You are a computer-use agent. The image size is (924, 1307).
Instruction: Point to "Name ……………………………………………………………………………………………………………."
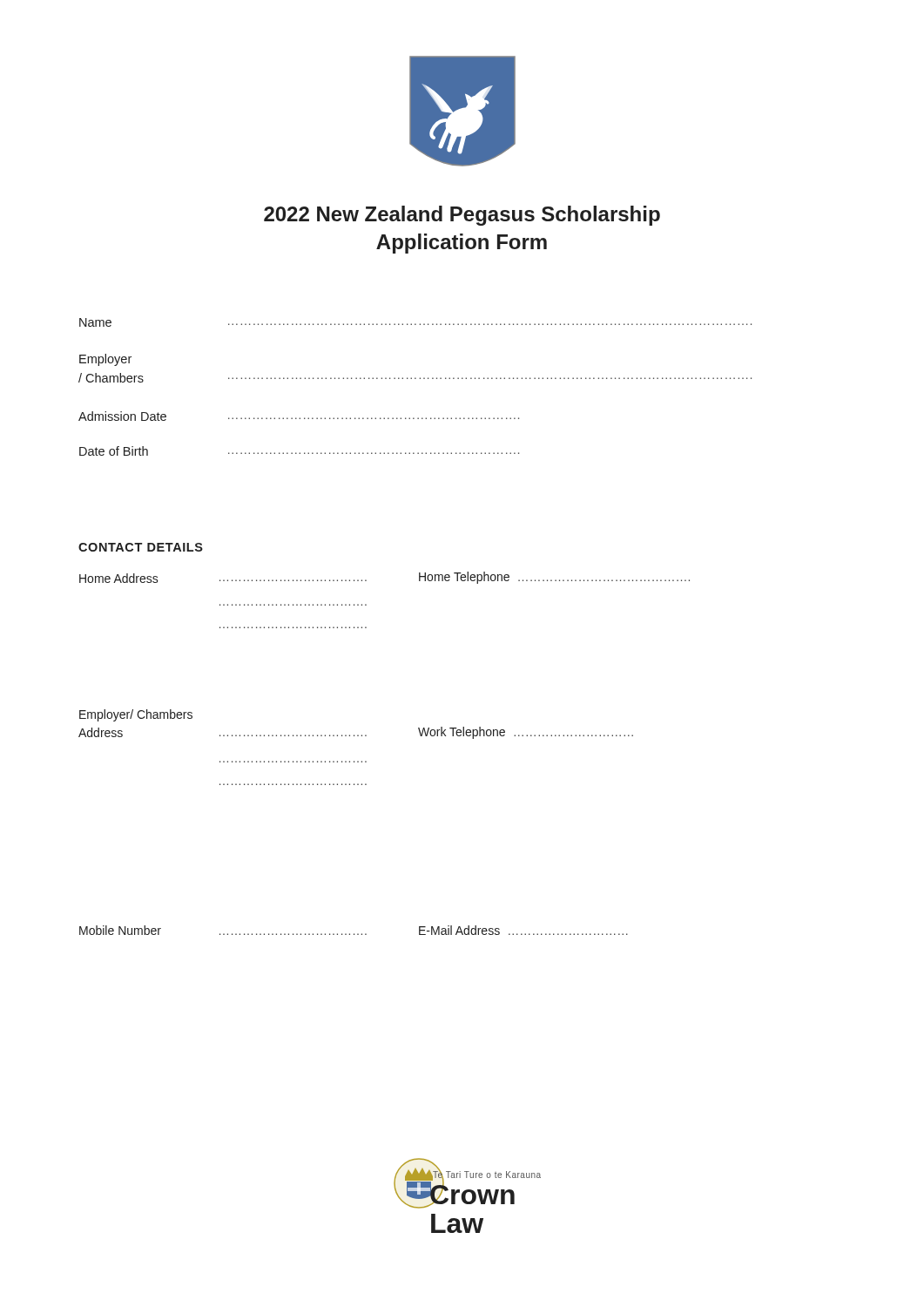click(462, 322)
